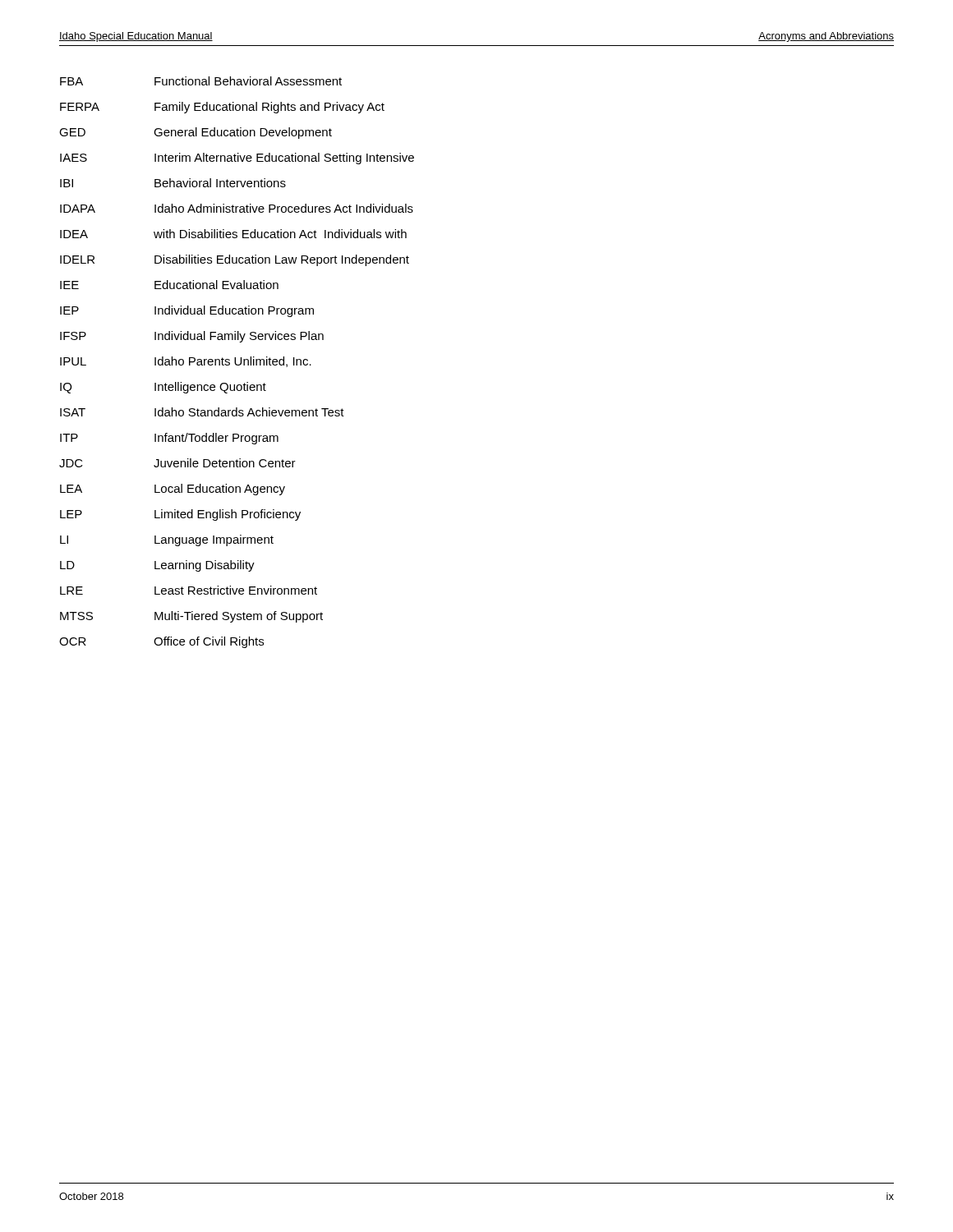
Task: Navigate to the block starting "ISAT Idaho Standards Achievement Test"
Action: pos(202,412)
